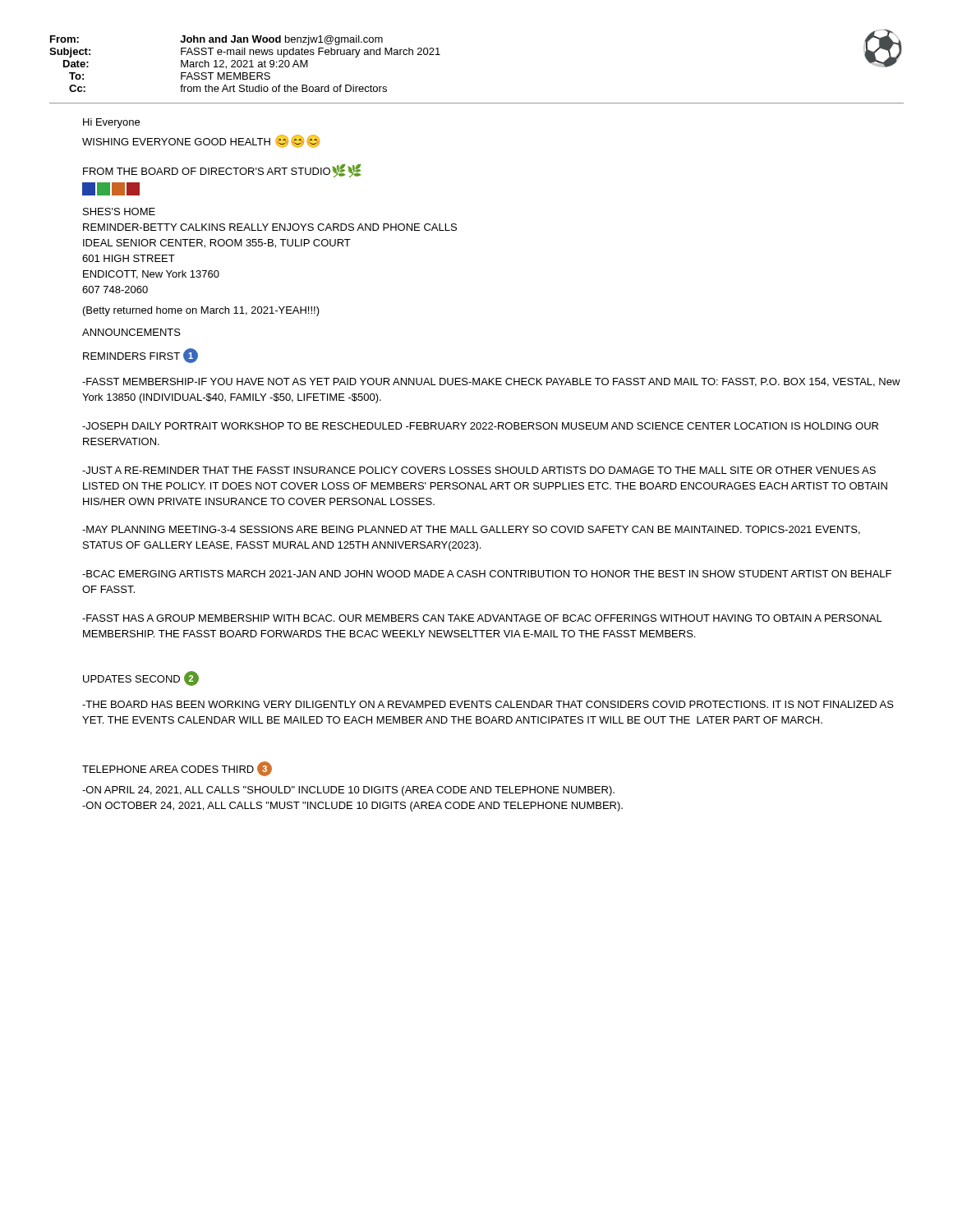
Task: Click on the region starting "FROM THE BOARD OF DIRECTOR'S ART STUDIO🌿🌿"
Action: coord(222,171)
